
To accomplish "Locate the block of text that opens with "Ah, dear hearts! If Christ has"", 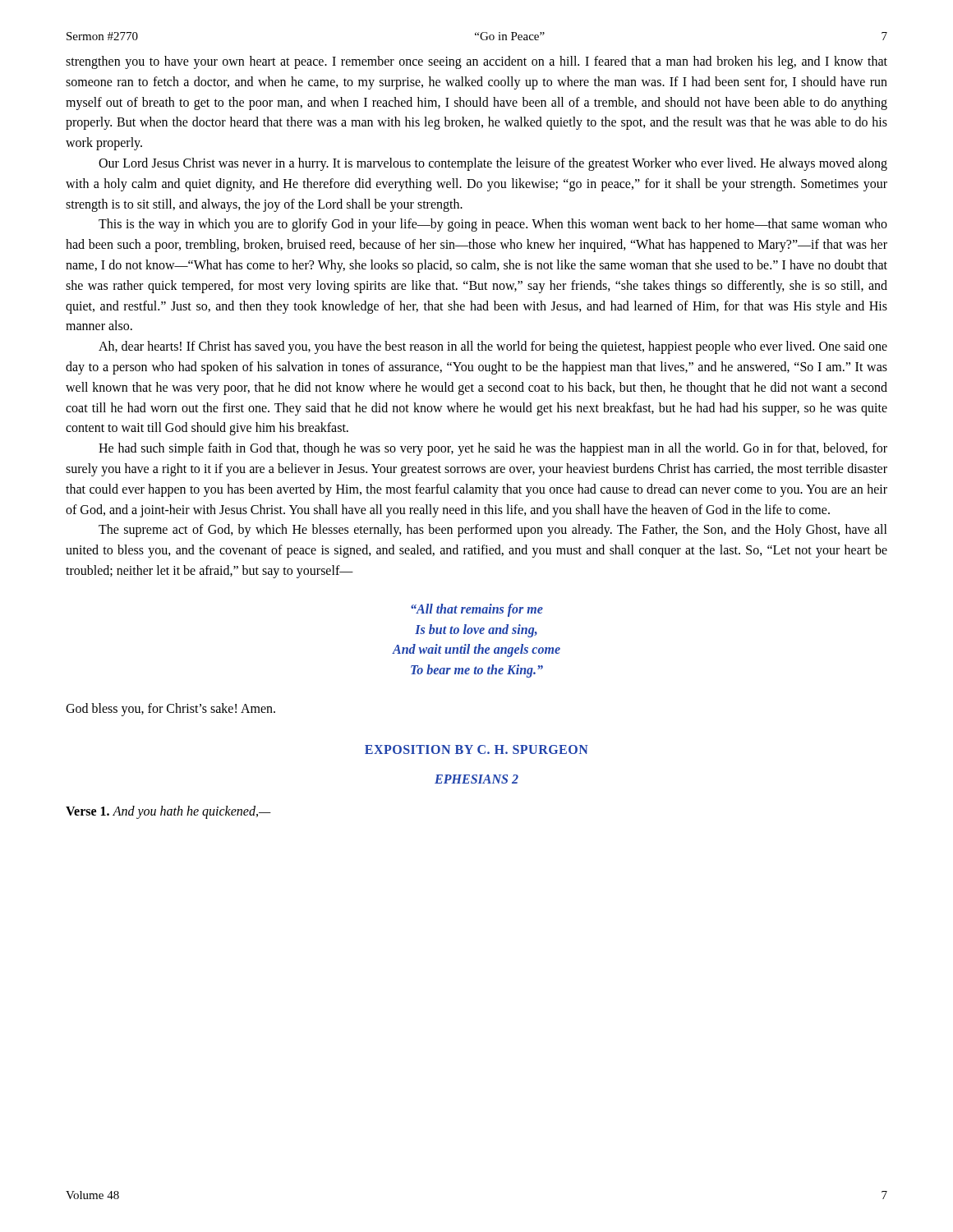I will [x=476, y=388].
